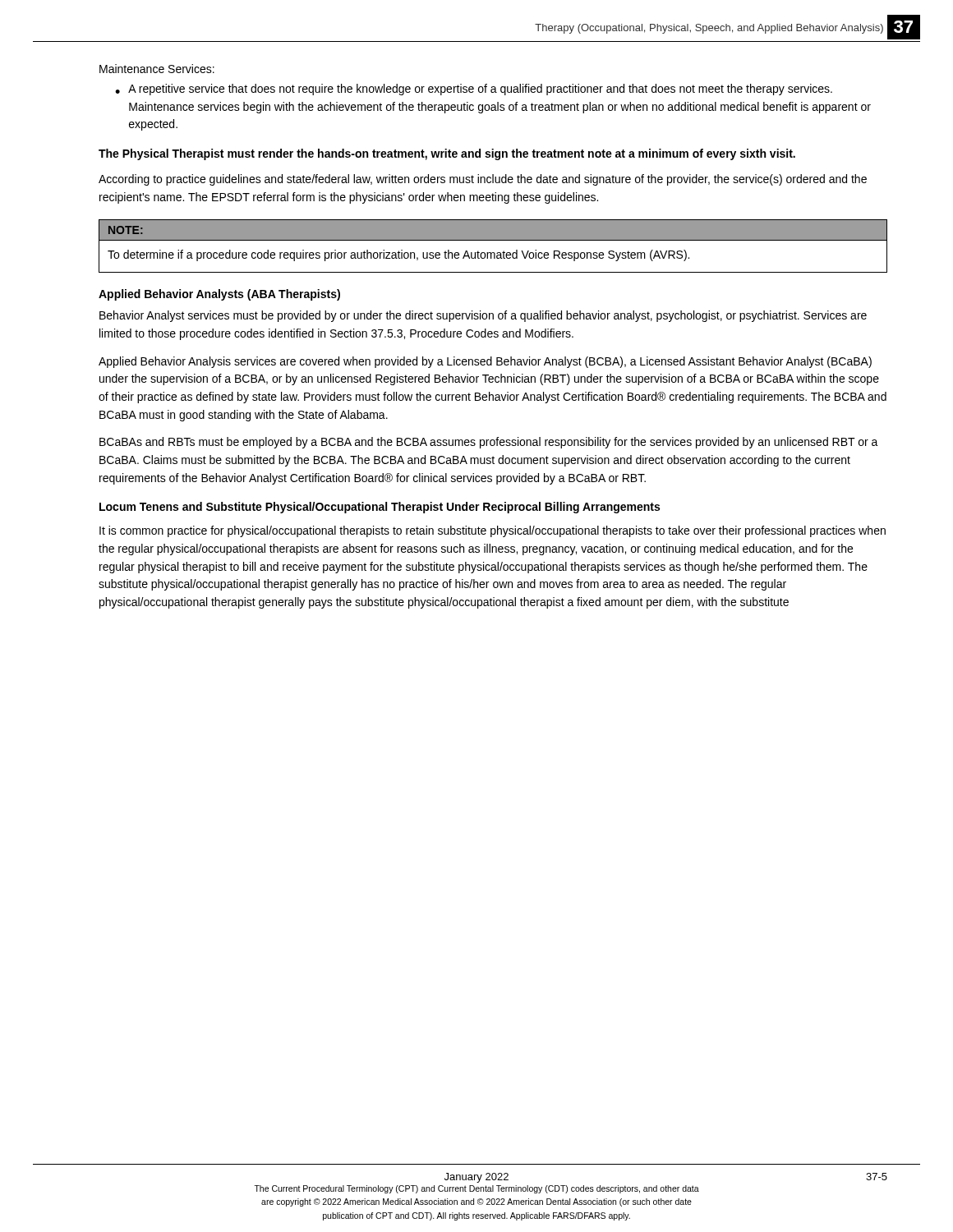
Task: Find the text block that says "Behavior Analyst services must"
Action: click(x=483, y=324)
